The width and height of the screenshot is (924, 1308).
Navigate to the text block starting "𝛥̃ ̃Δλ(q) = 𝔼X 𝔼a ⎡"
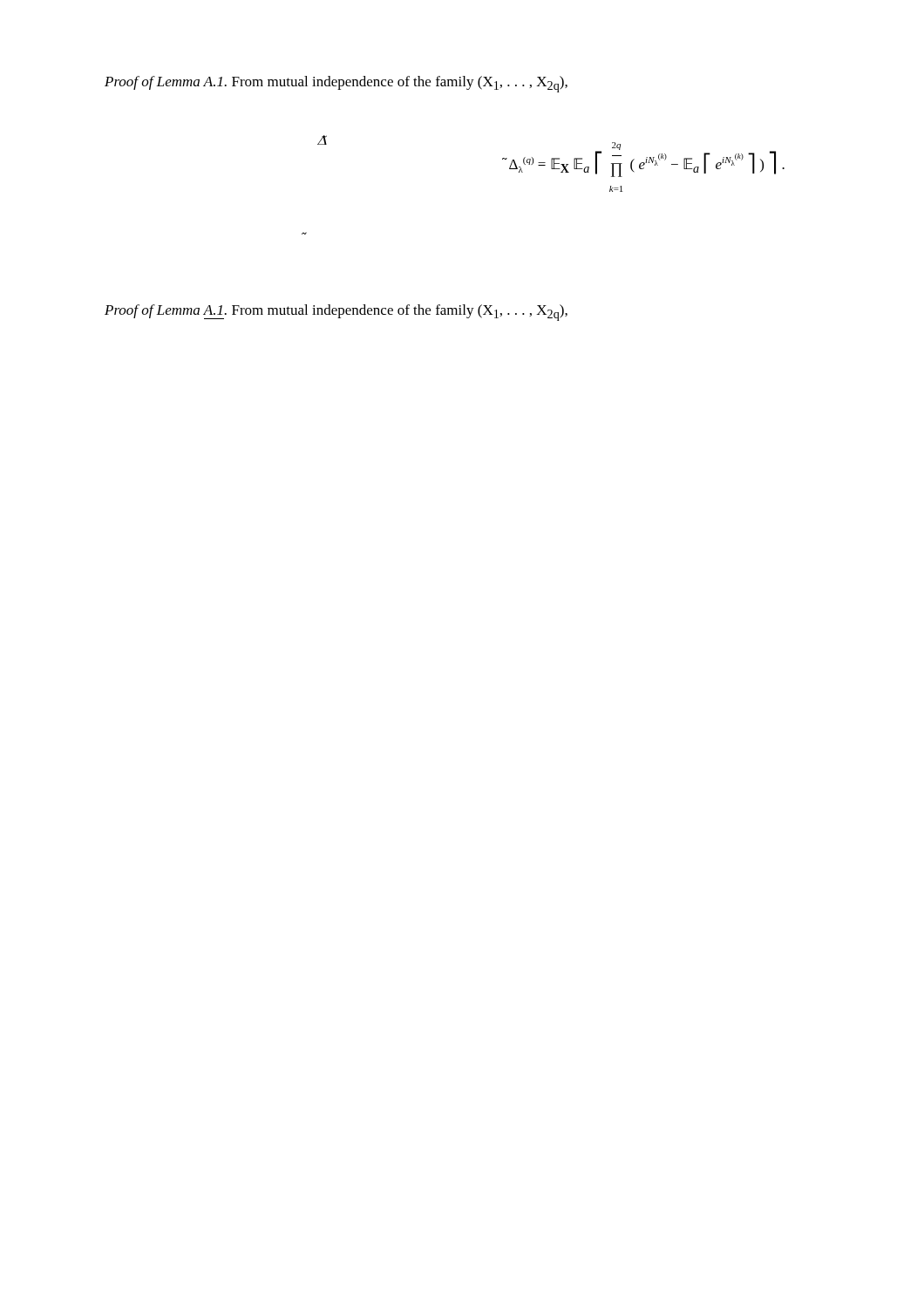(551, 156)
